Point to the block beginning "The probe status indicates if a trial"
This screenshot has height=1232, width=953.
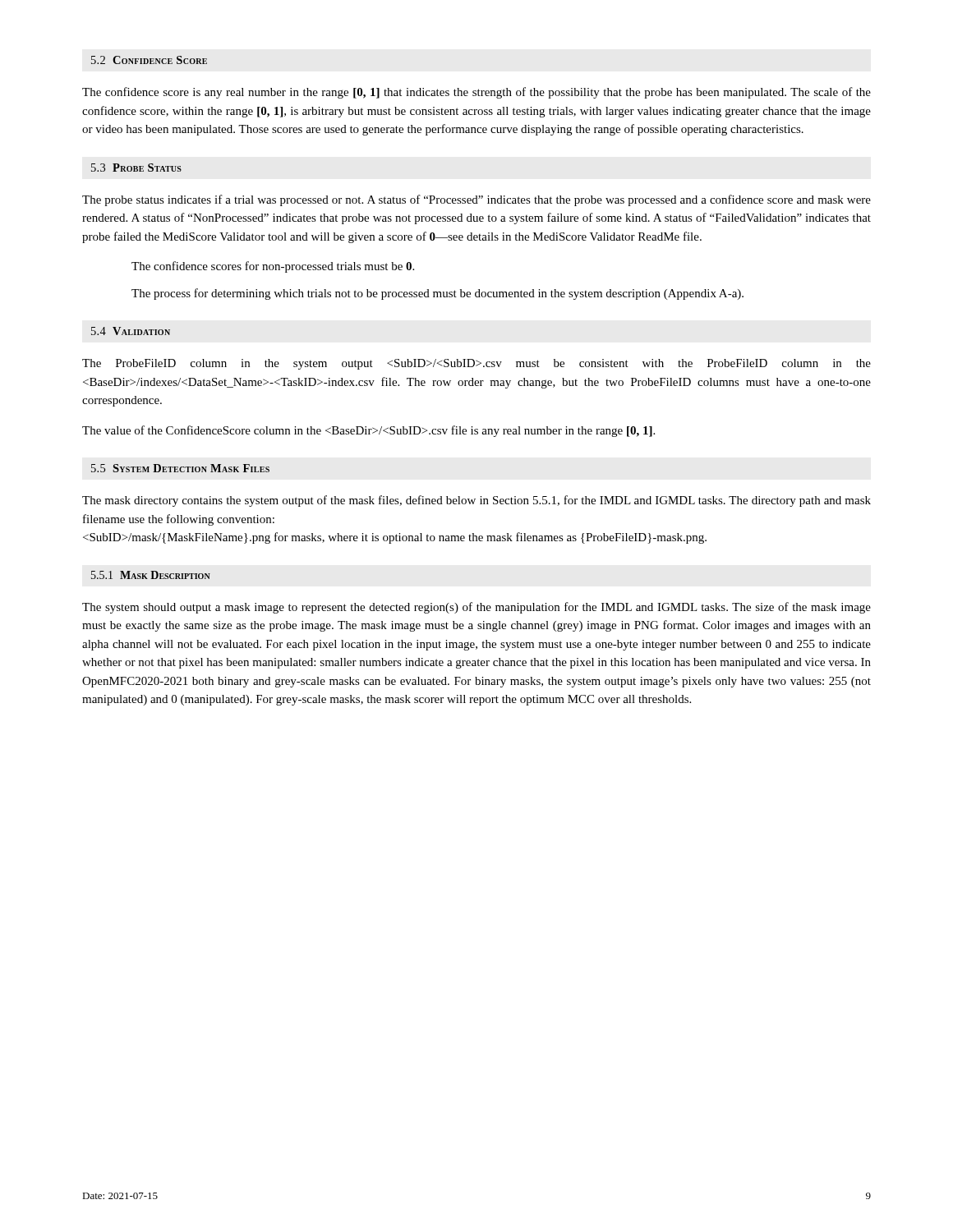(476, 218)
